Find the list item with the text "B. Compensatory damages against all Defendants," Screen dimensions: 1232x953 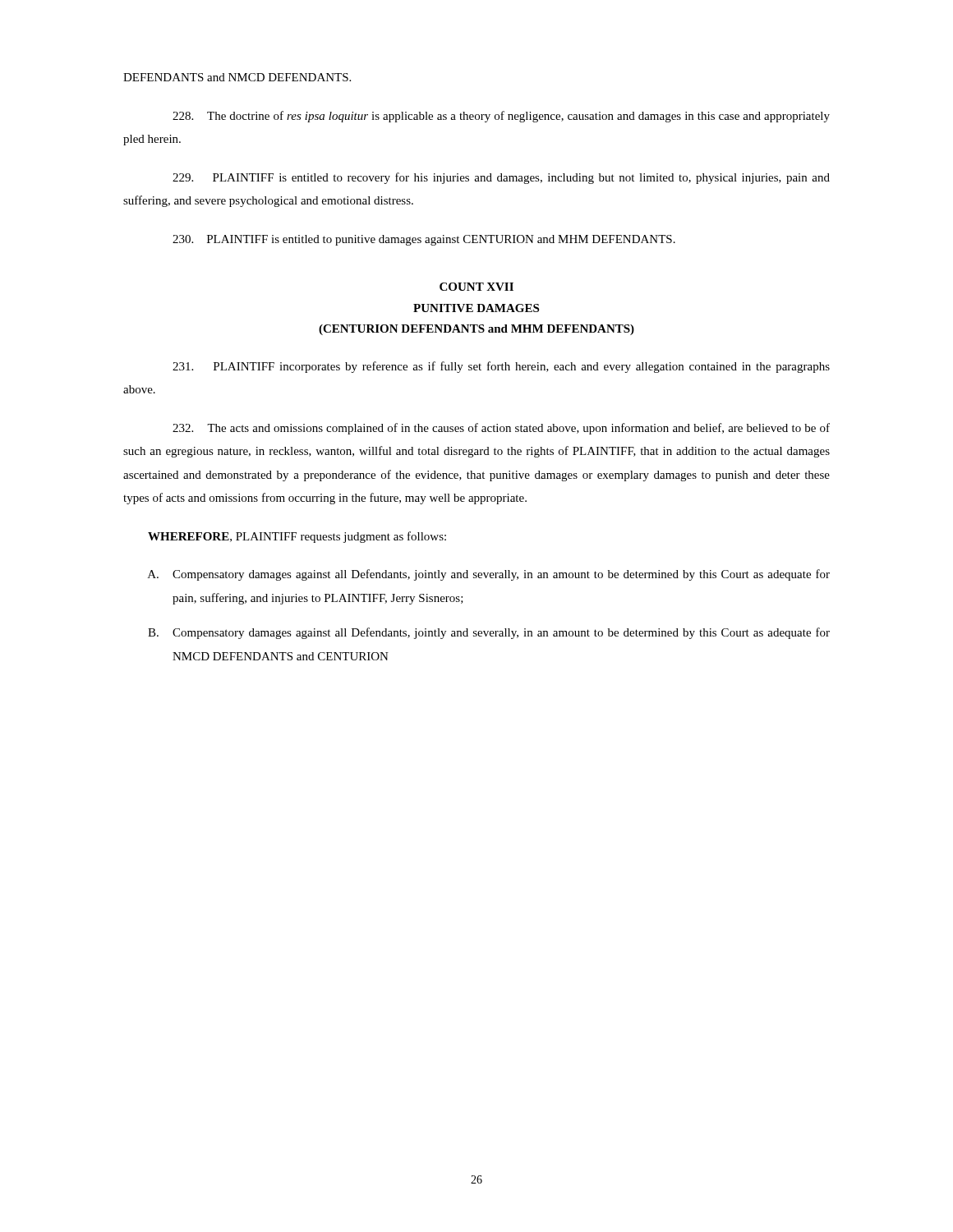pos(476,644)
